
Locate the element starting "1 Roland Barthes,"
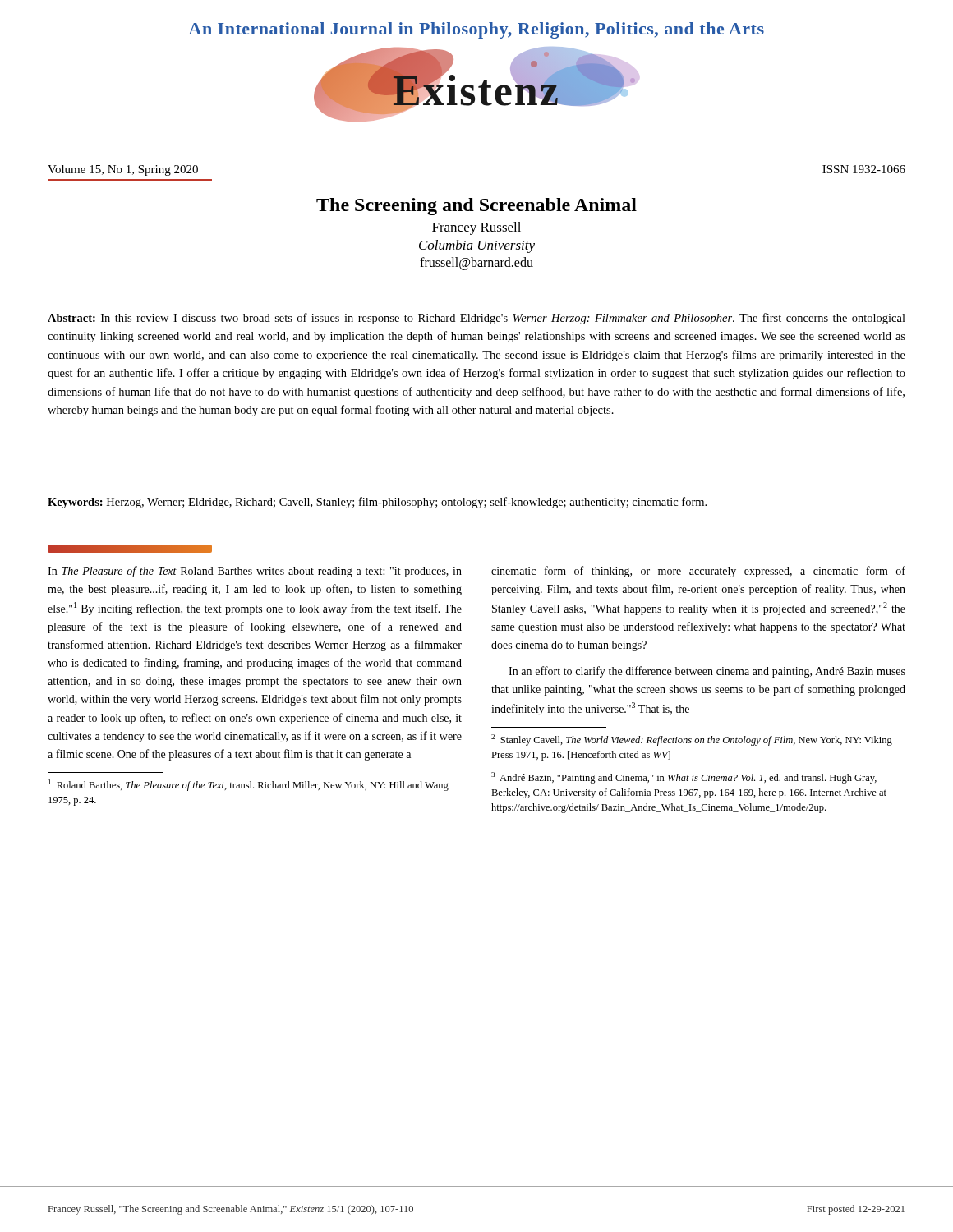[x=248, y=792]
